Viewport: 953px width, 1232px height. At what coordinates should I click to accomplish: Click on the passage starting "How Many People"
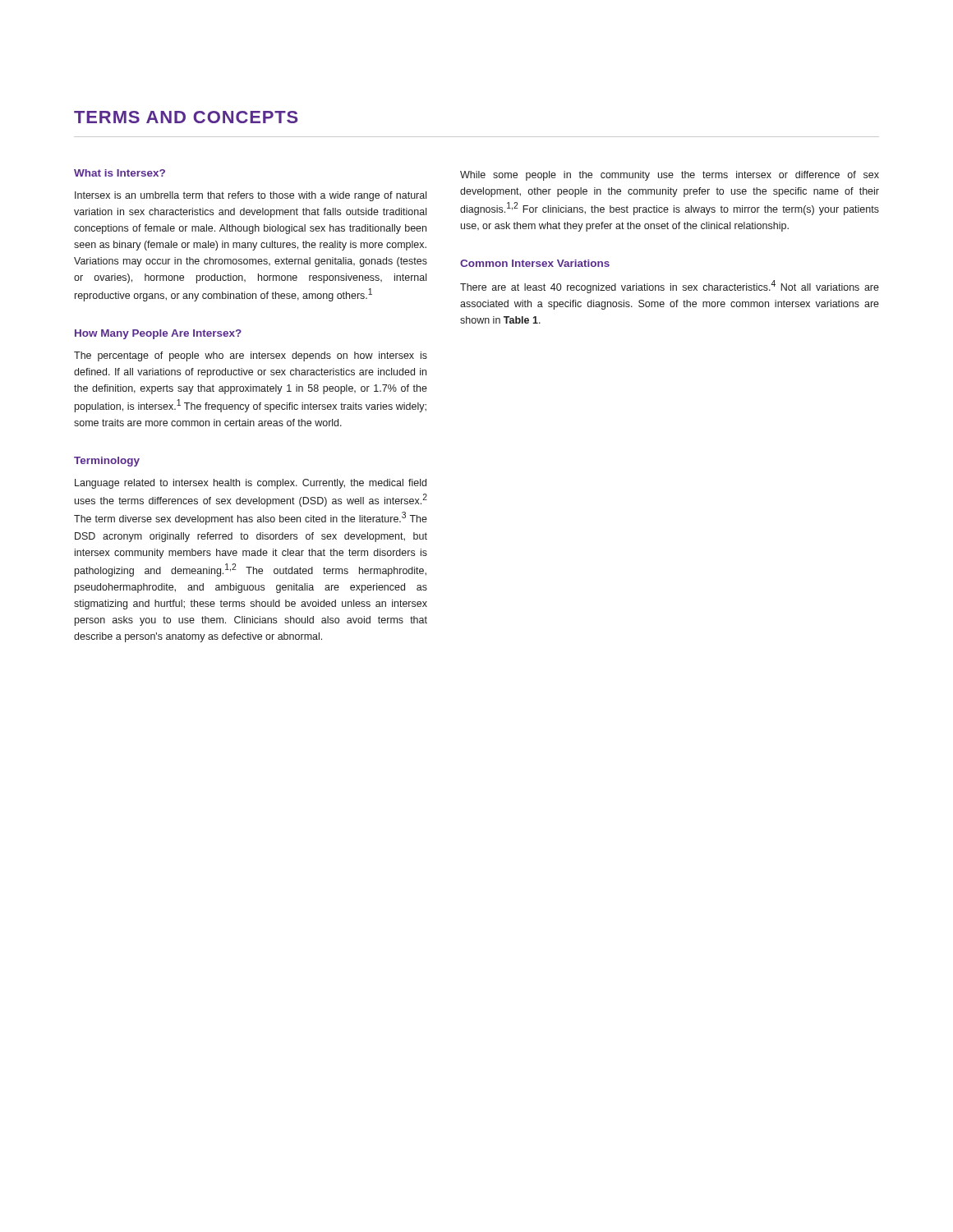click(x=158, y=333)
